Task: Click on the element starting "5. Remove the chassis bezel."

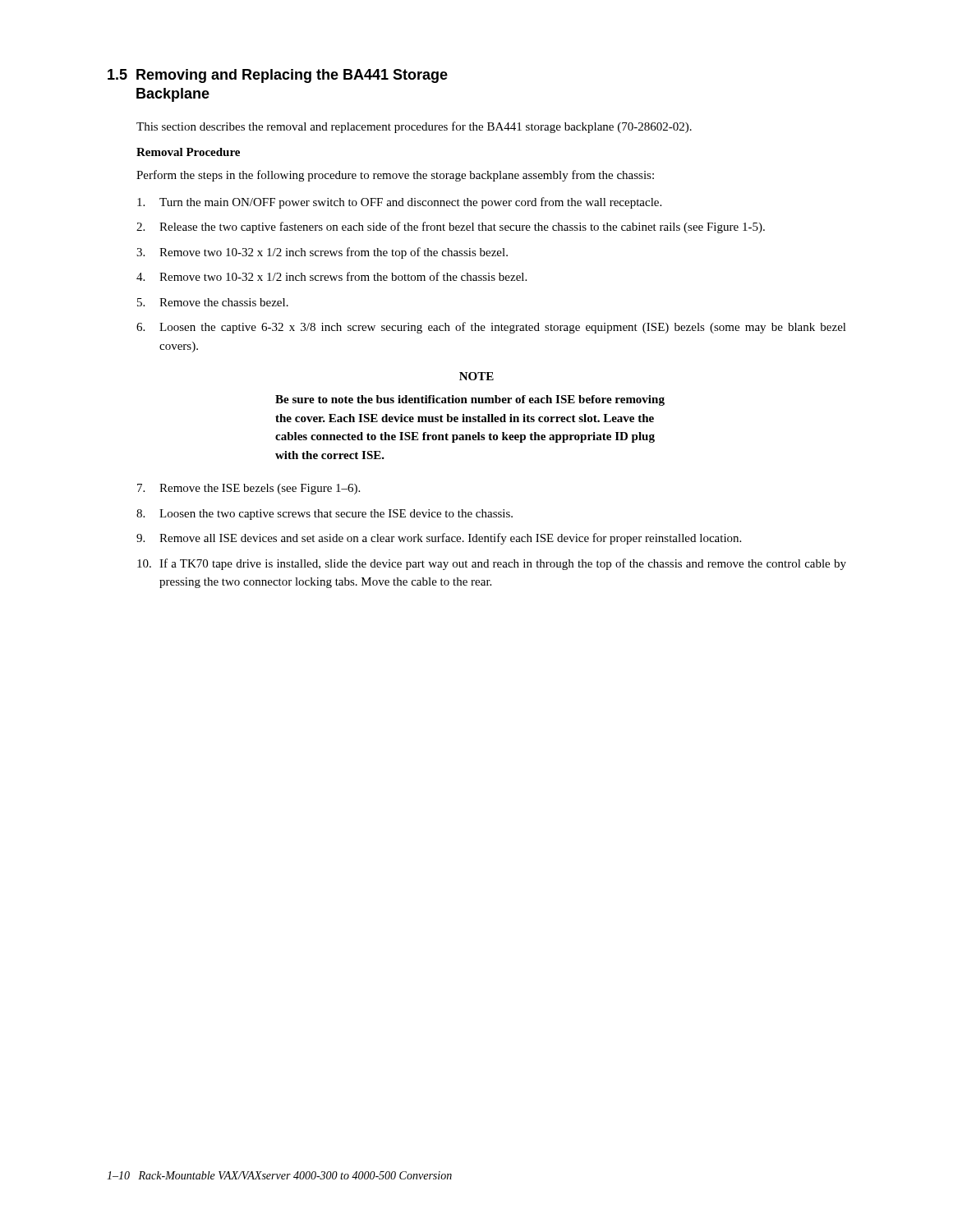Action: [213, 302]
